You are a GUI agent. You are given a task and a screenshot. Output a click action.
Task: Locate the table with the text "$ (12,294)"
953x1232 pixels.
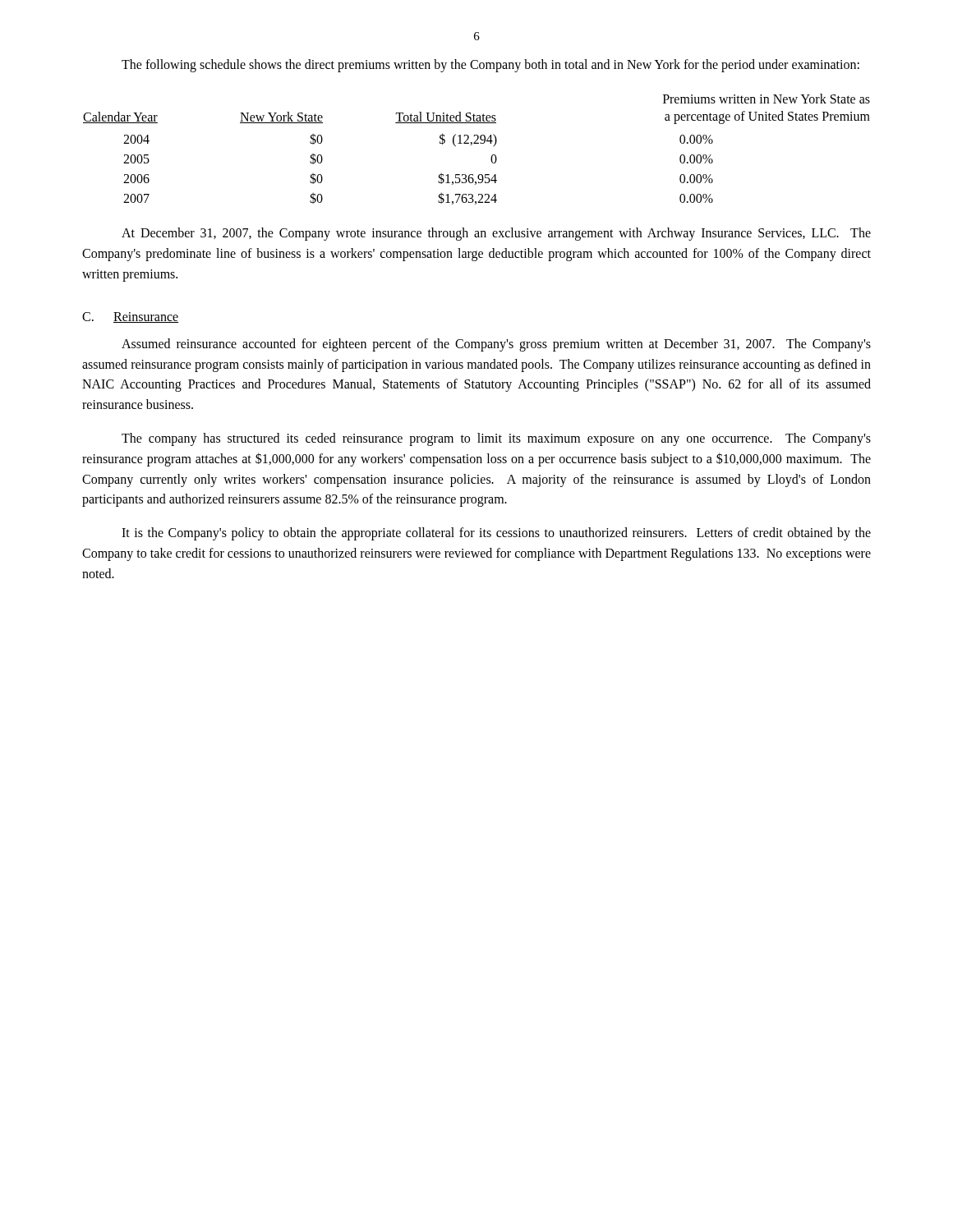tap(476, 150)
